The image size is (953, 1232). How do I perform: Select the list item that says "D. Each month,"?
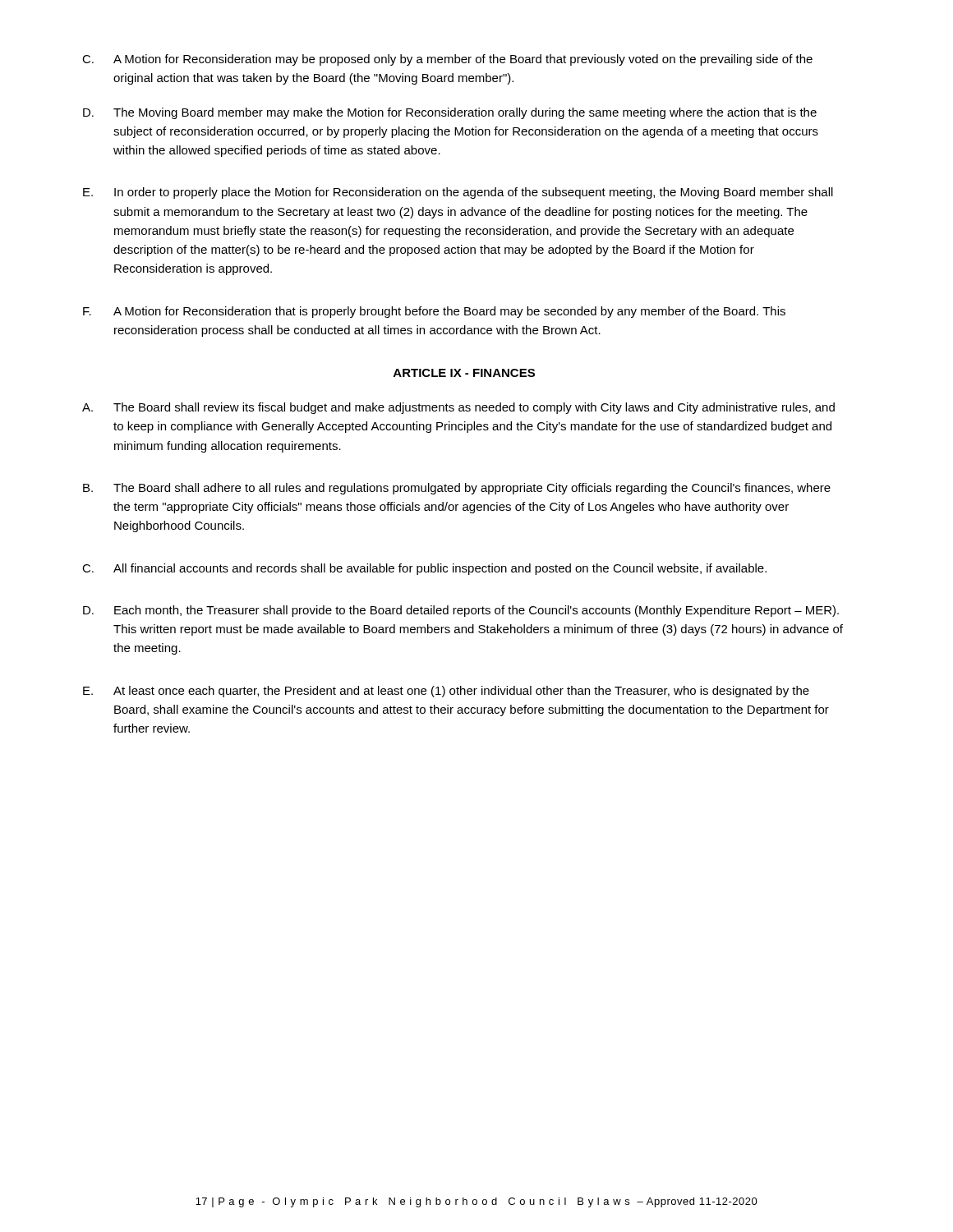coord(464,629)
